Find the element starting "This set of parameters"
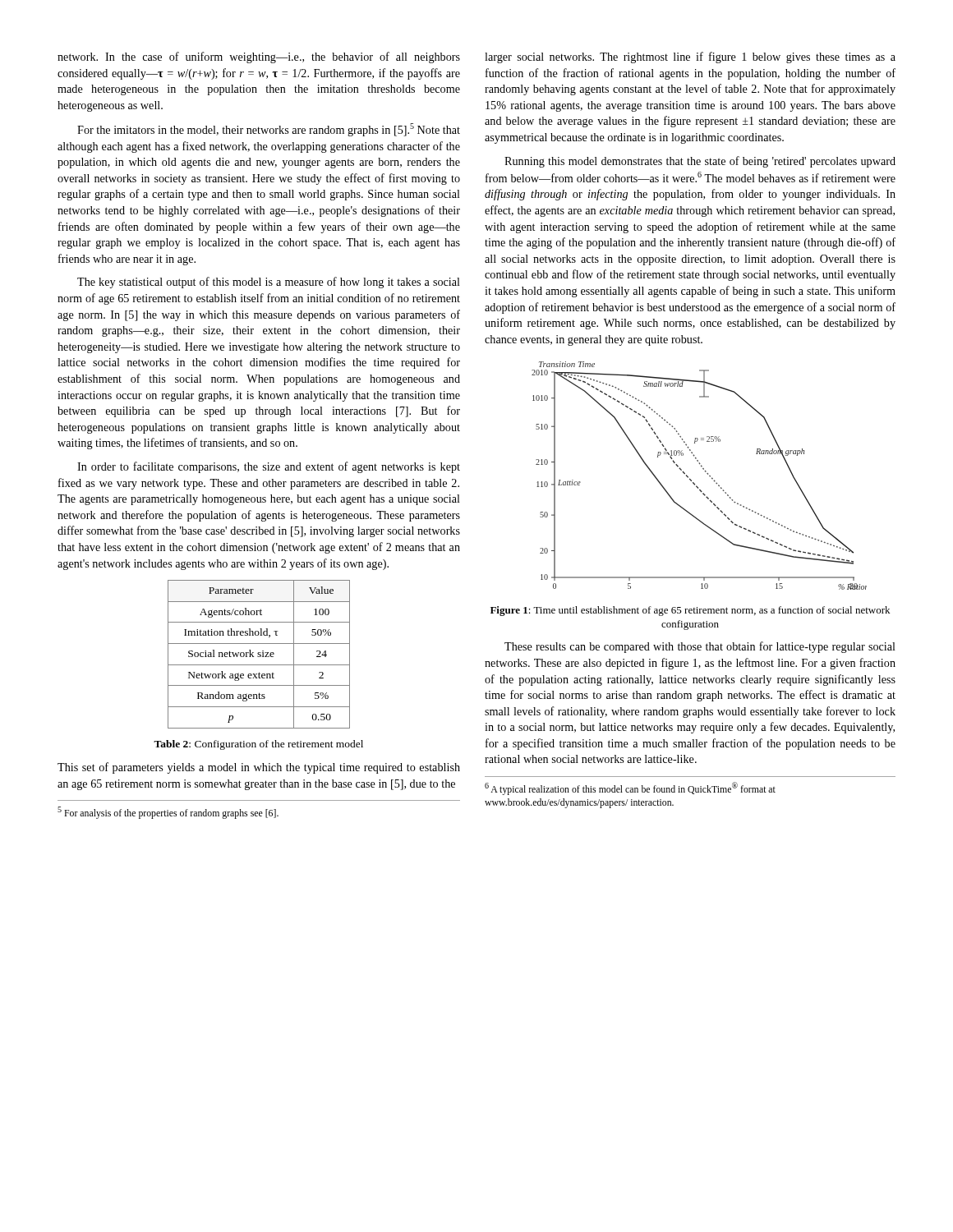Image resolution: width=953 pixels, height=1232 pixels. point(259,776)
